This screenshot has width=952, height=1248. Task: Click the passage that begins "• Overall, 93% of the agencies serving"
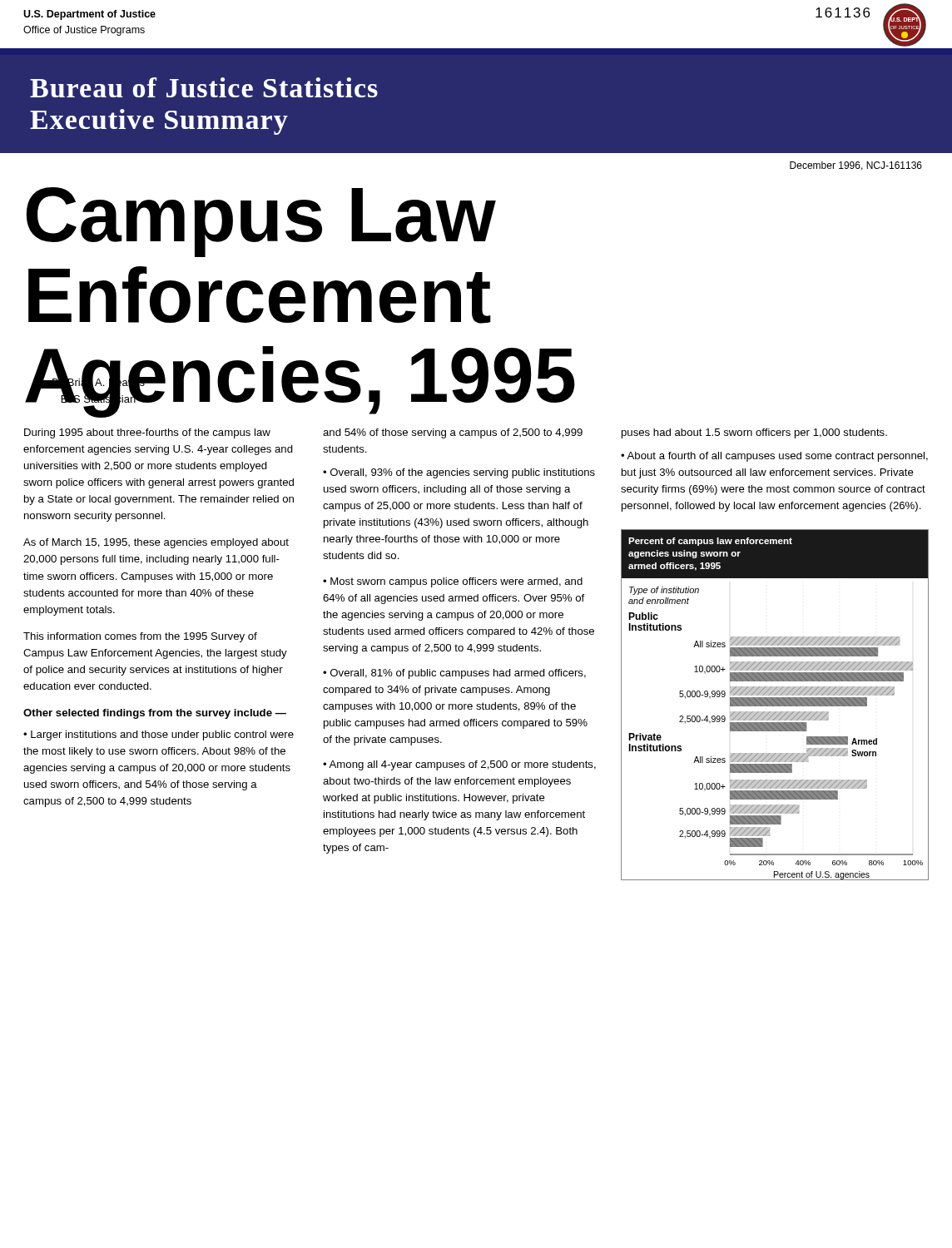459,514
